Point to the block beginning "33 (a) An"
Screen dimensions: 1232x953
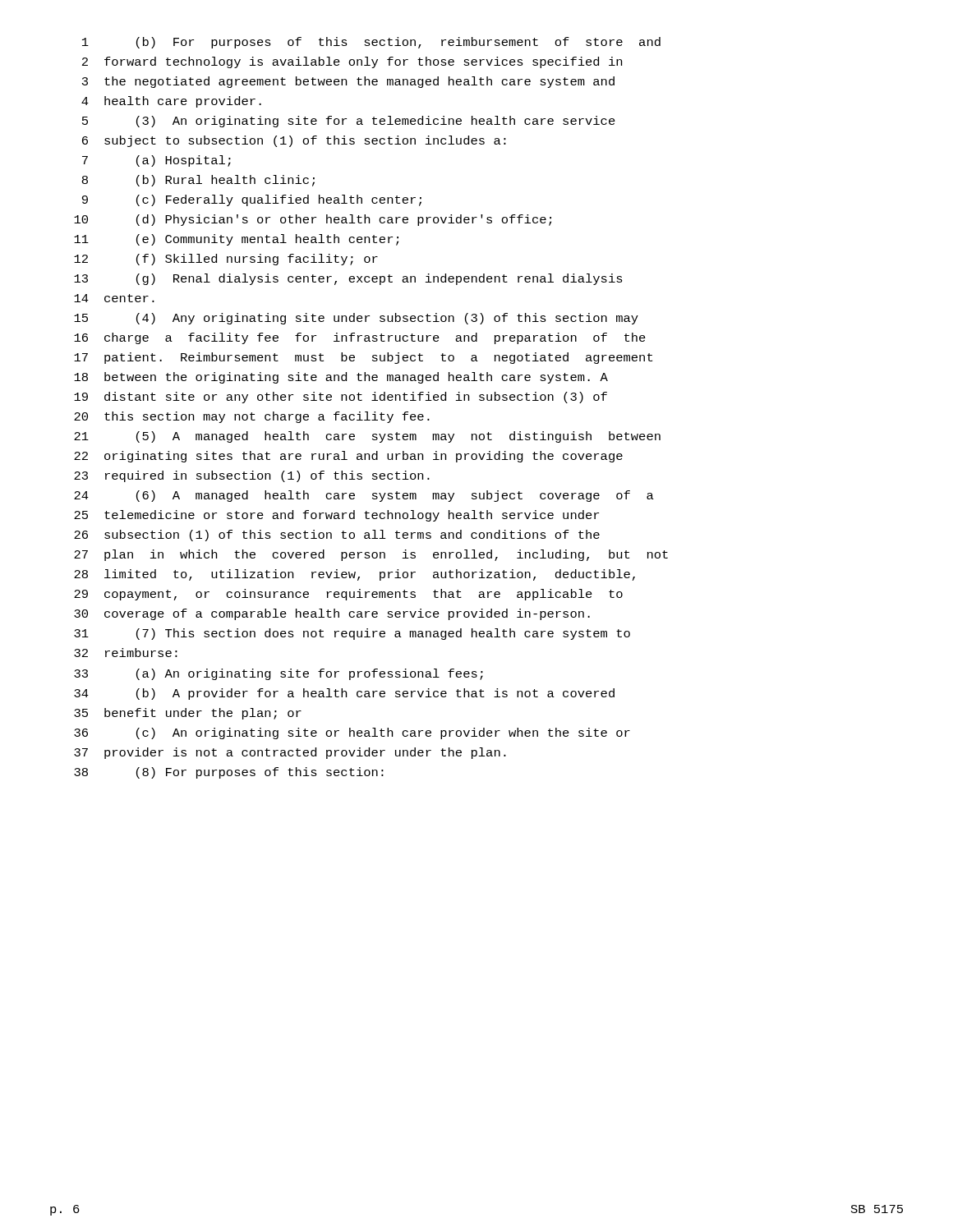(x=476, y=674)
